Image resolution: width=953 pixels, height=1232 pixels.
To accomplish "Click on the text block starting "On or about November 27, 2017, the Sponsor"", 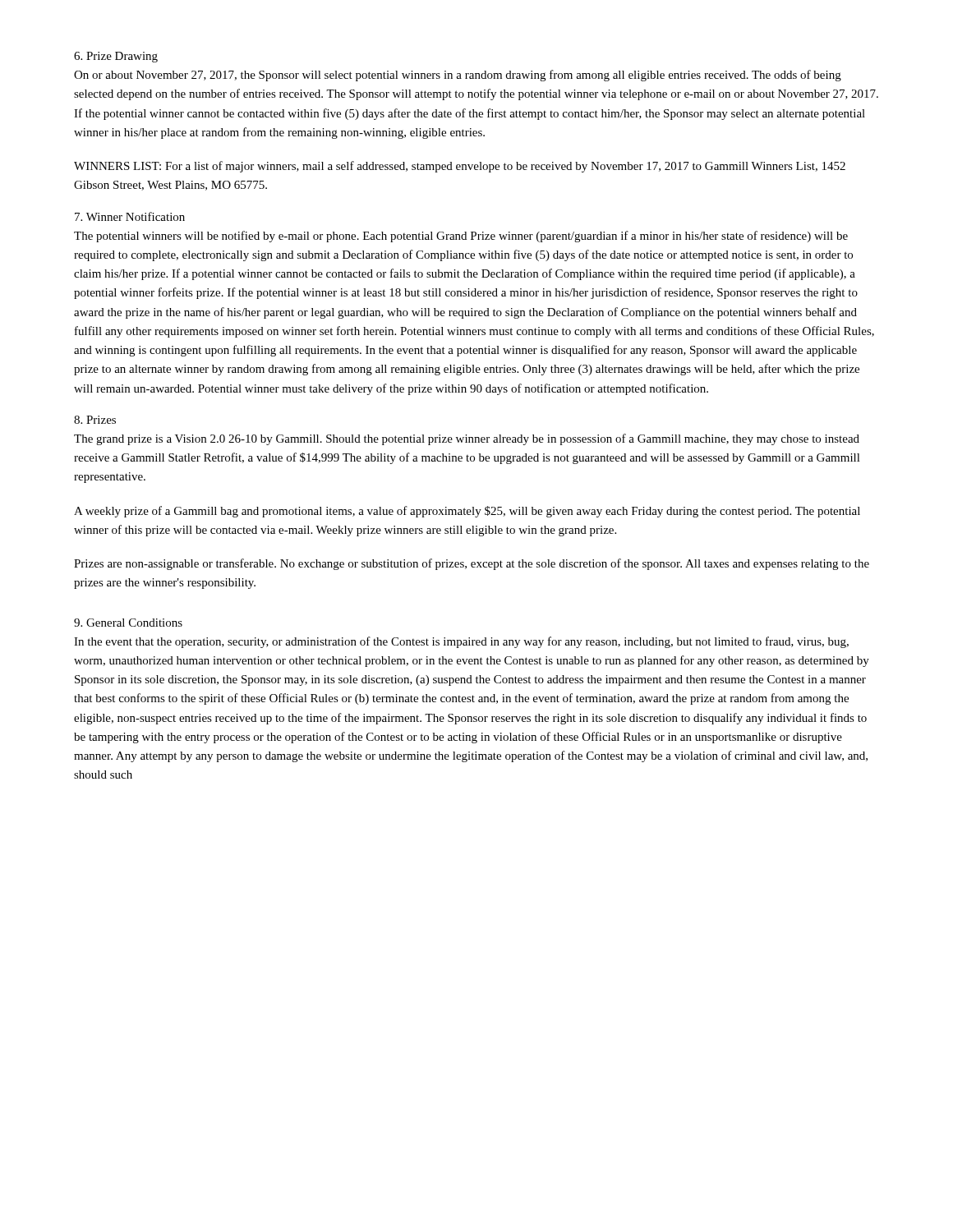I will [476, 103].
